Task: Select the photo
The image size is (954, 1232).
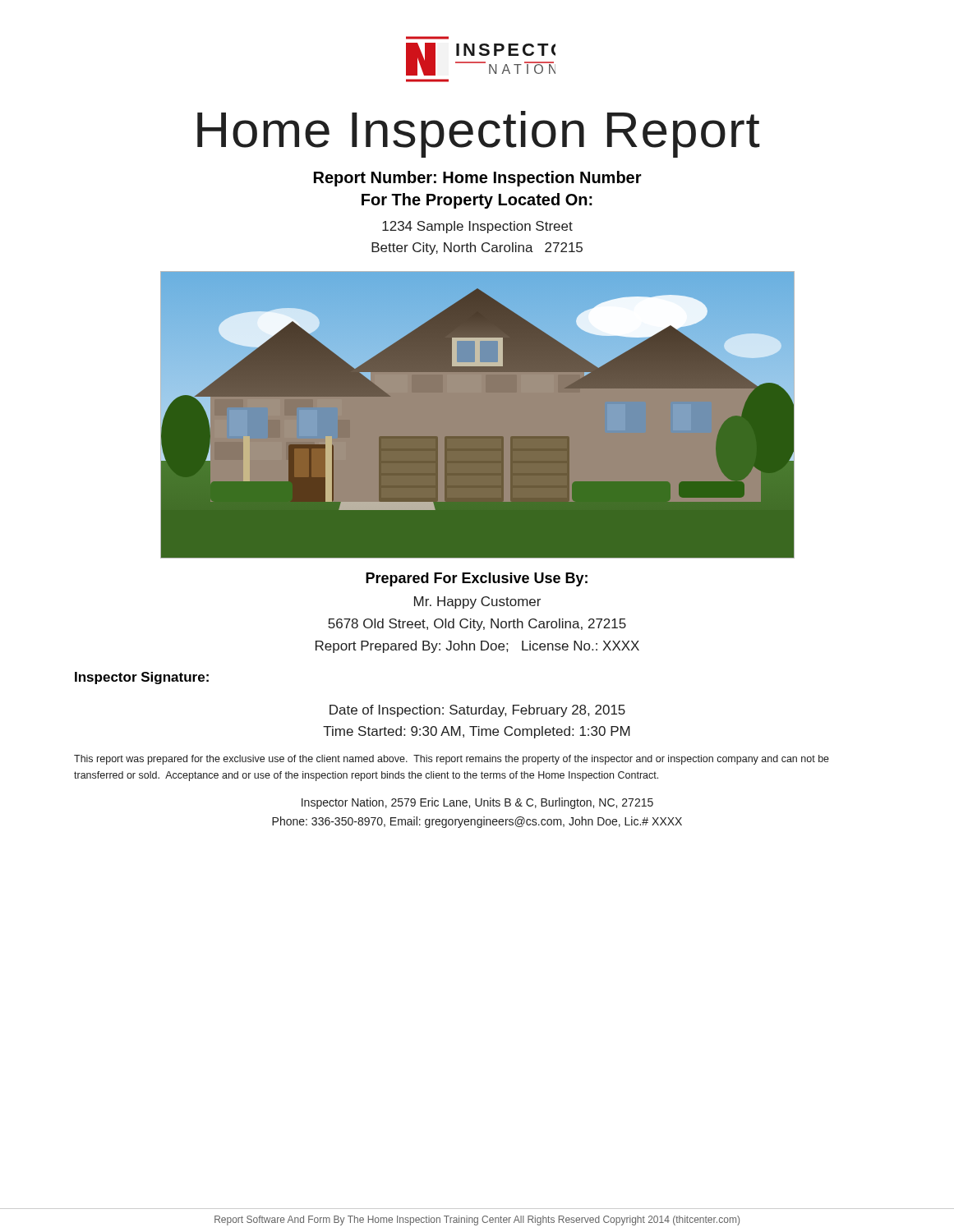Action: pos(477,415)
